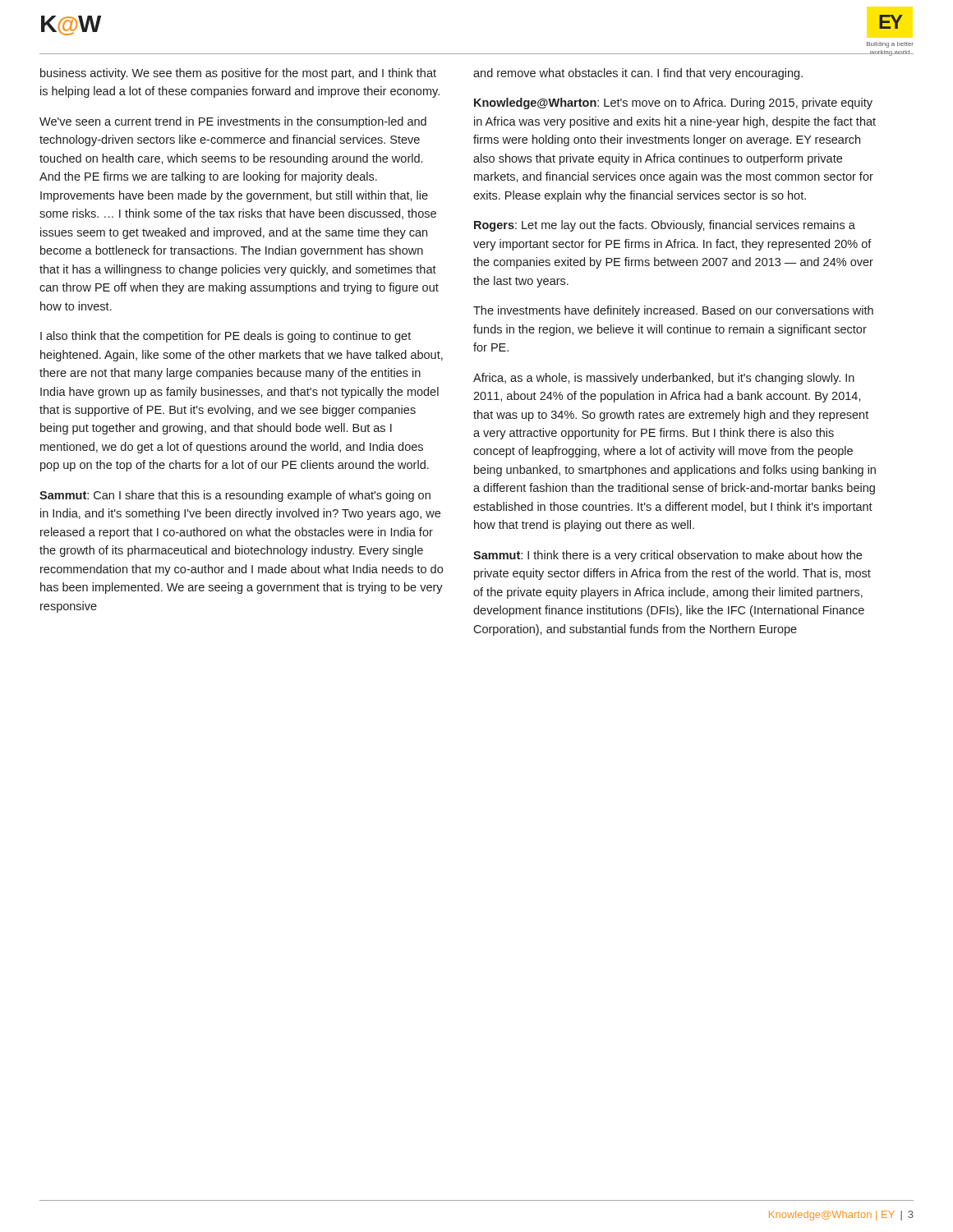Point to the text block starting "business activity. We see them as"
953x1232 pixels.
[240, 82]
